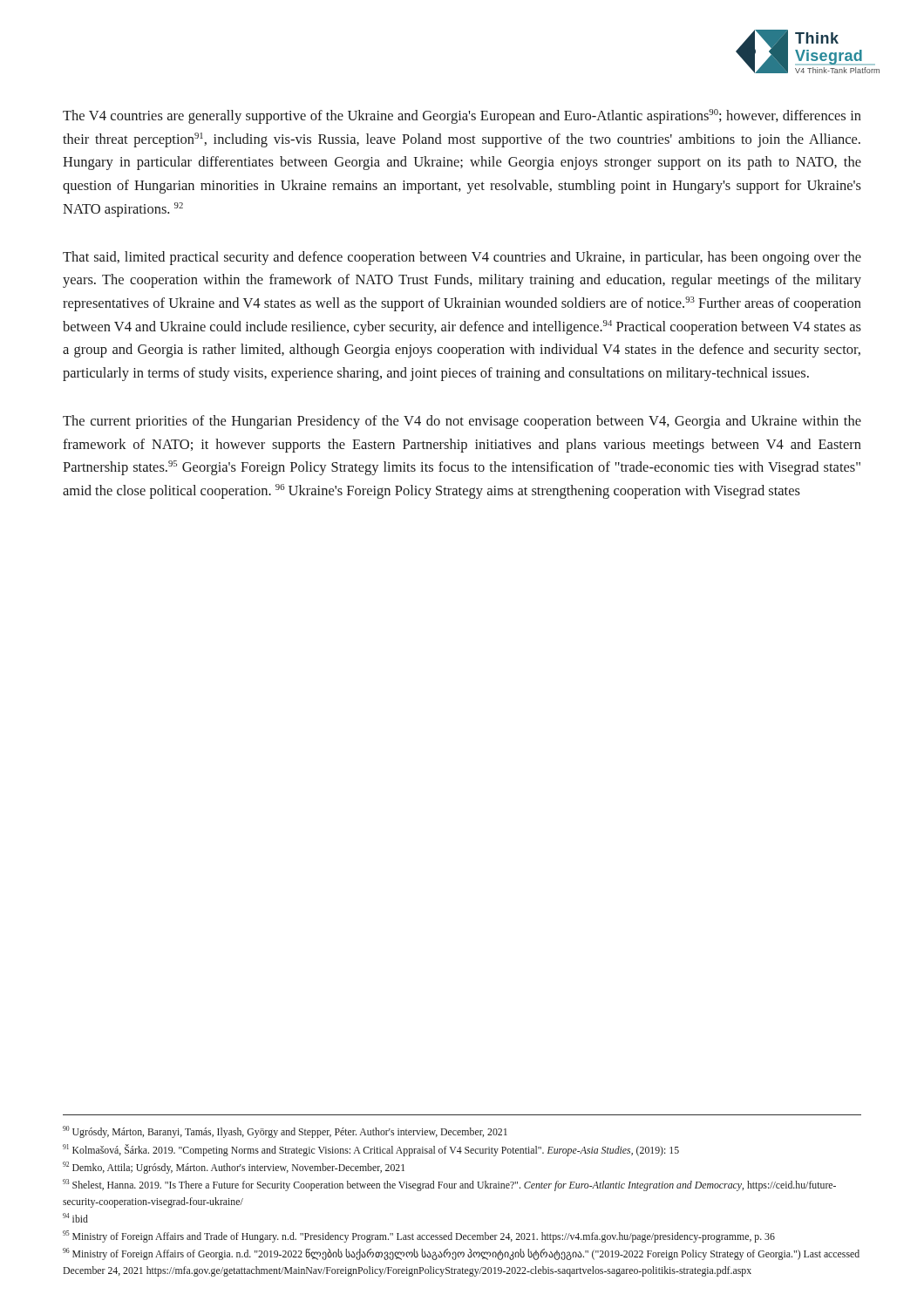
Task: Locate the text block with the text "The V4 countries are generally supportive of the"
Action: point(462,161)
